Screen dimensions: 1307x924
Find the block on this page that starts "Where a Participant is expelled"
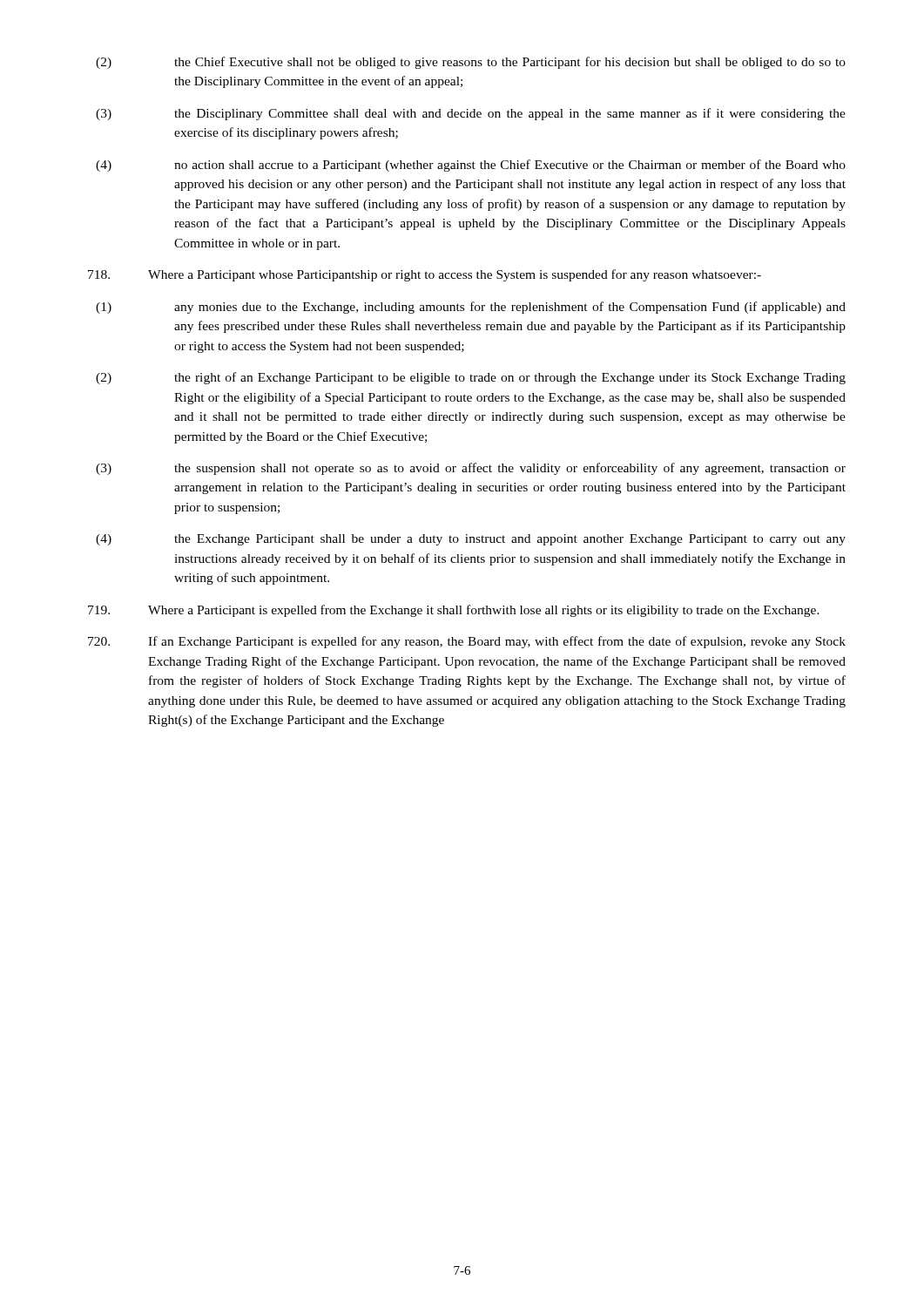pos(466,610)
